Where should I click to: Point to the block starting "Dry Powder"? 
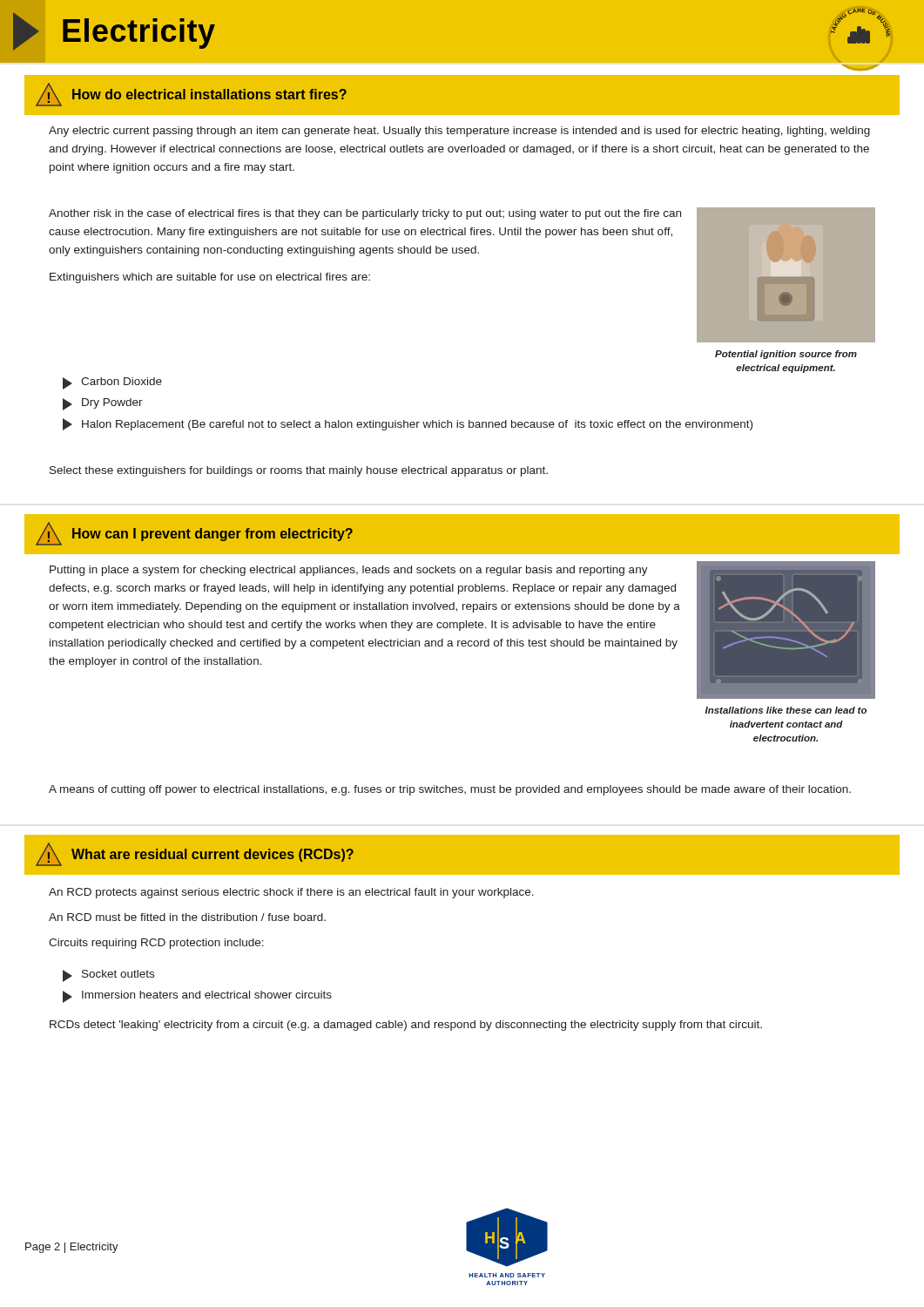click(103, 403)
